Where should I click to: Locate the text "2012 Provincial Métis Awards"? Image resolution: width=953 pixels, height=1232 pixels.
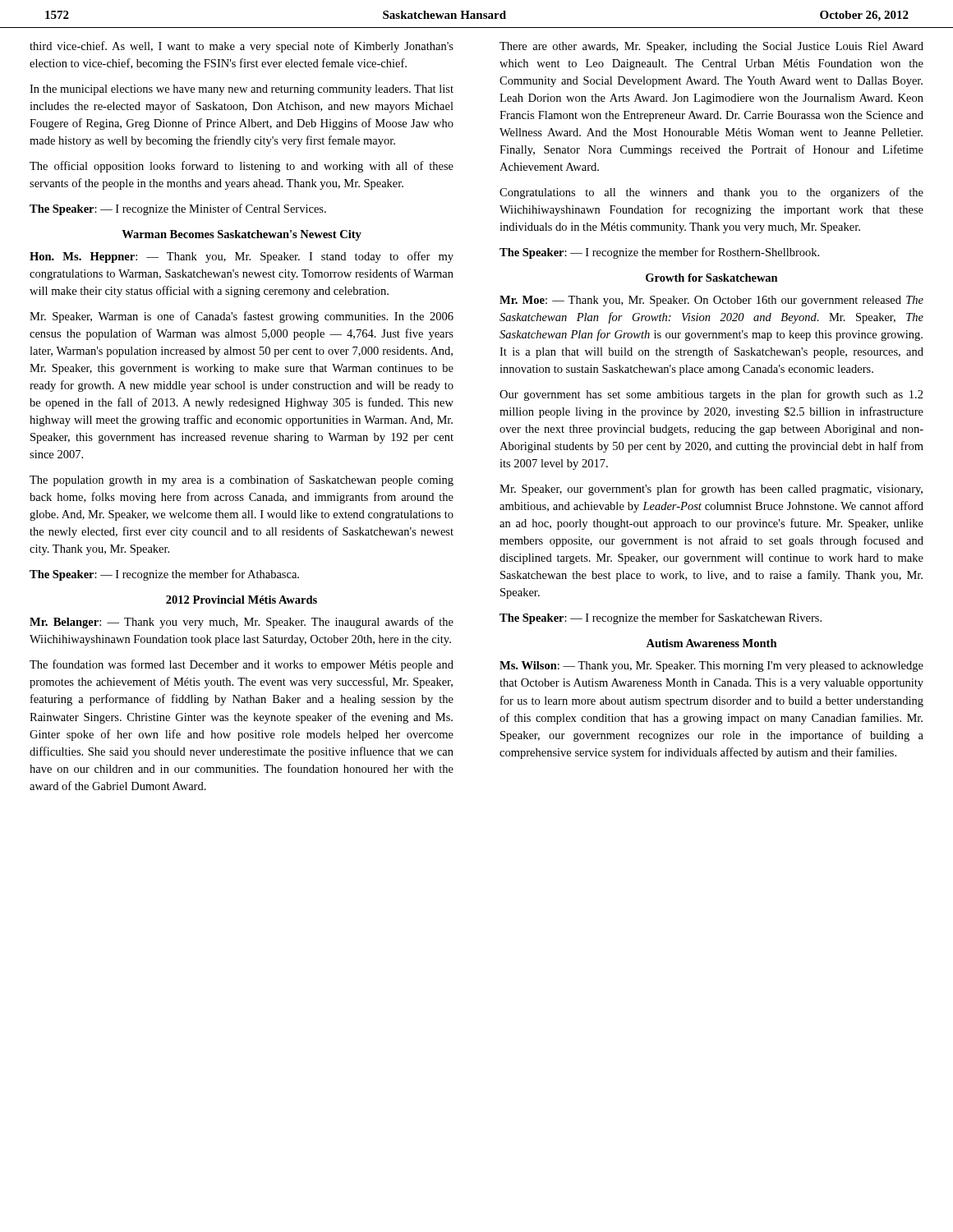pyautogui.click(x=242, y=600)
